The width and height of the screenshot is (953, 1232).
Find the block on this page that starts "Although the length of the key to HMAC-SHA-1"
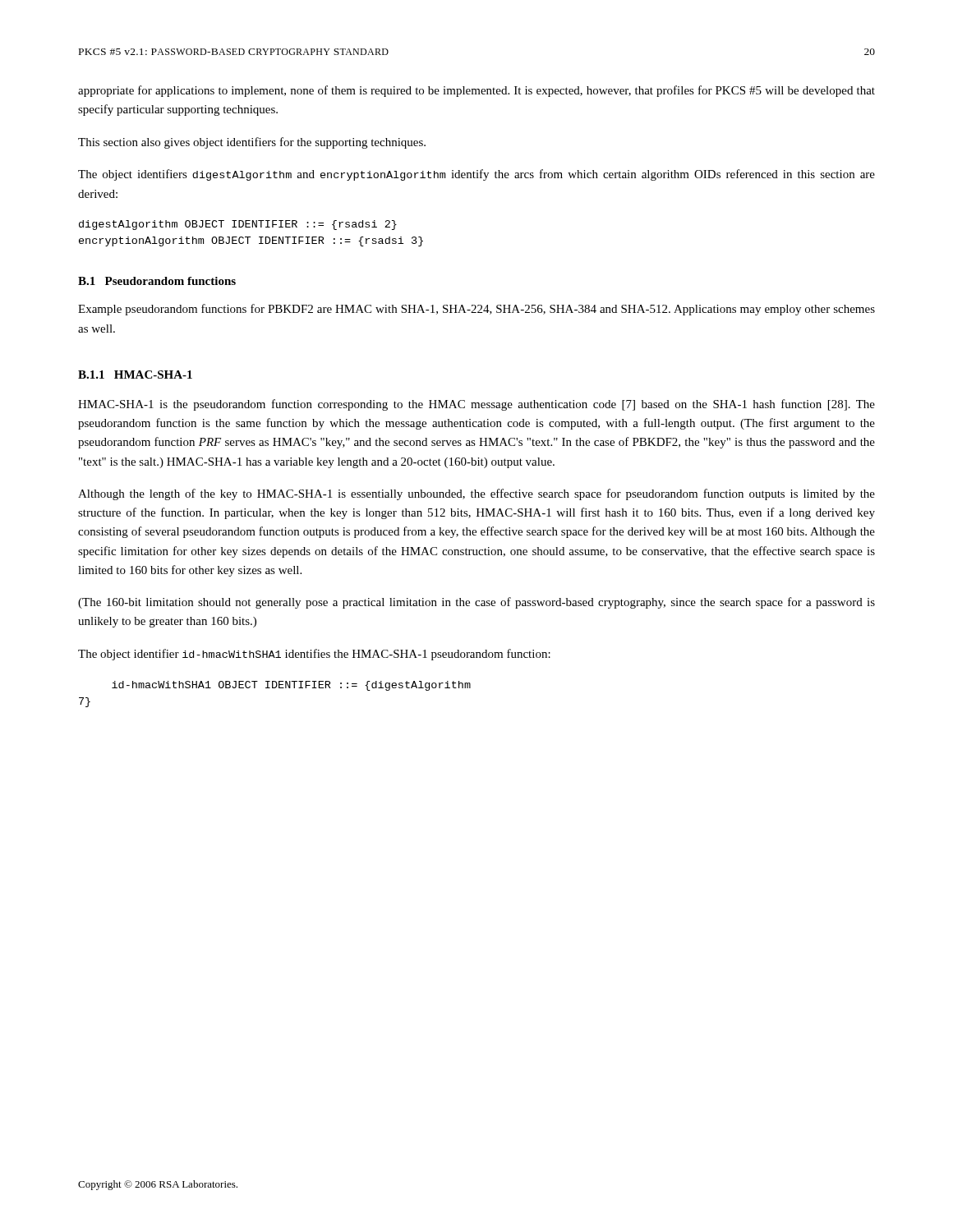[476, 532]
